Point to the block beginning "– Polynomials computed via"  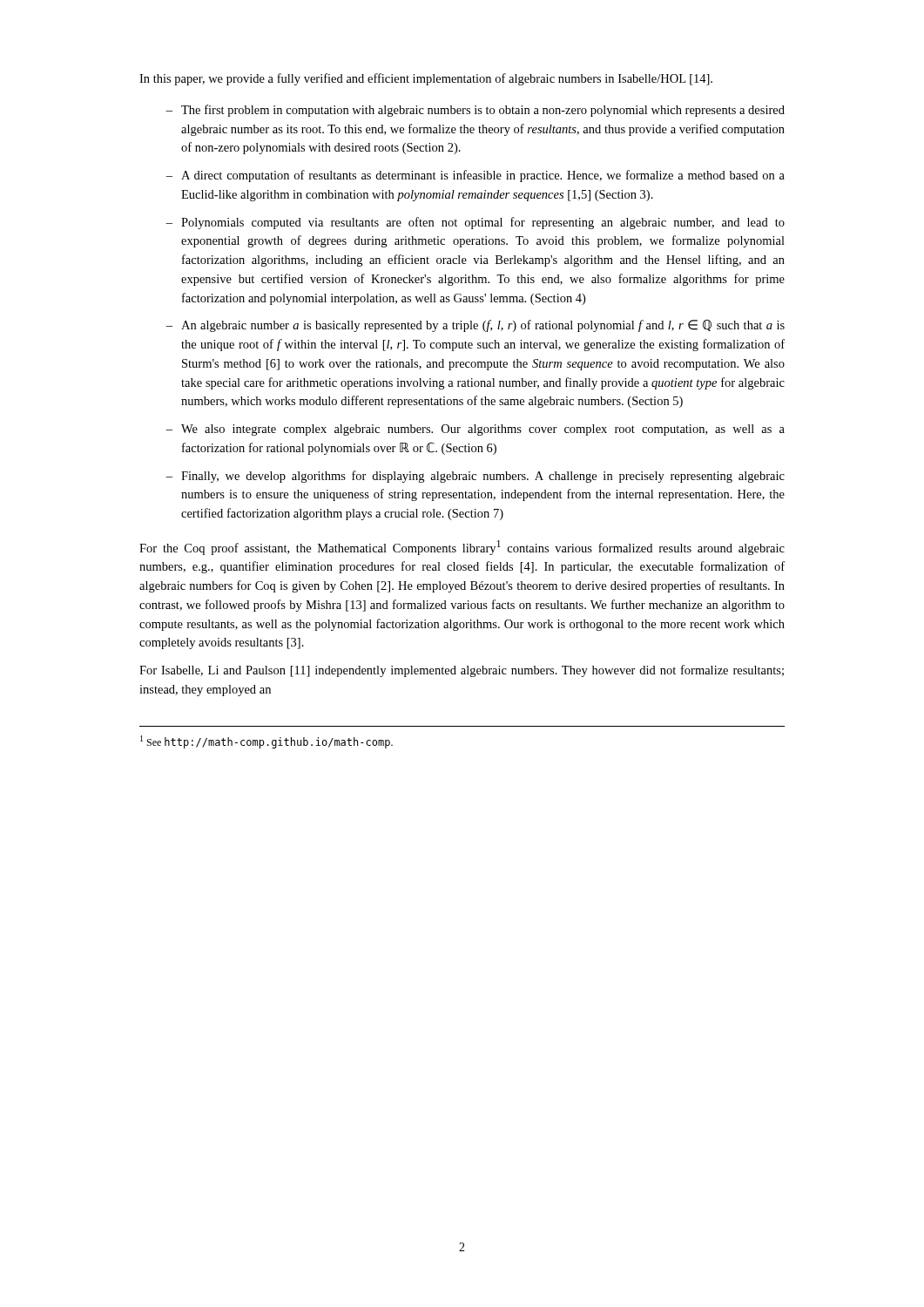click(462, 260)
